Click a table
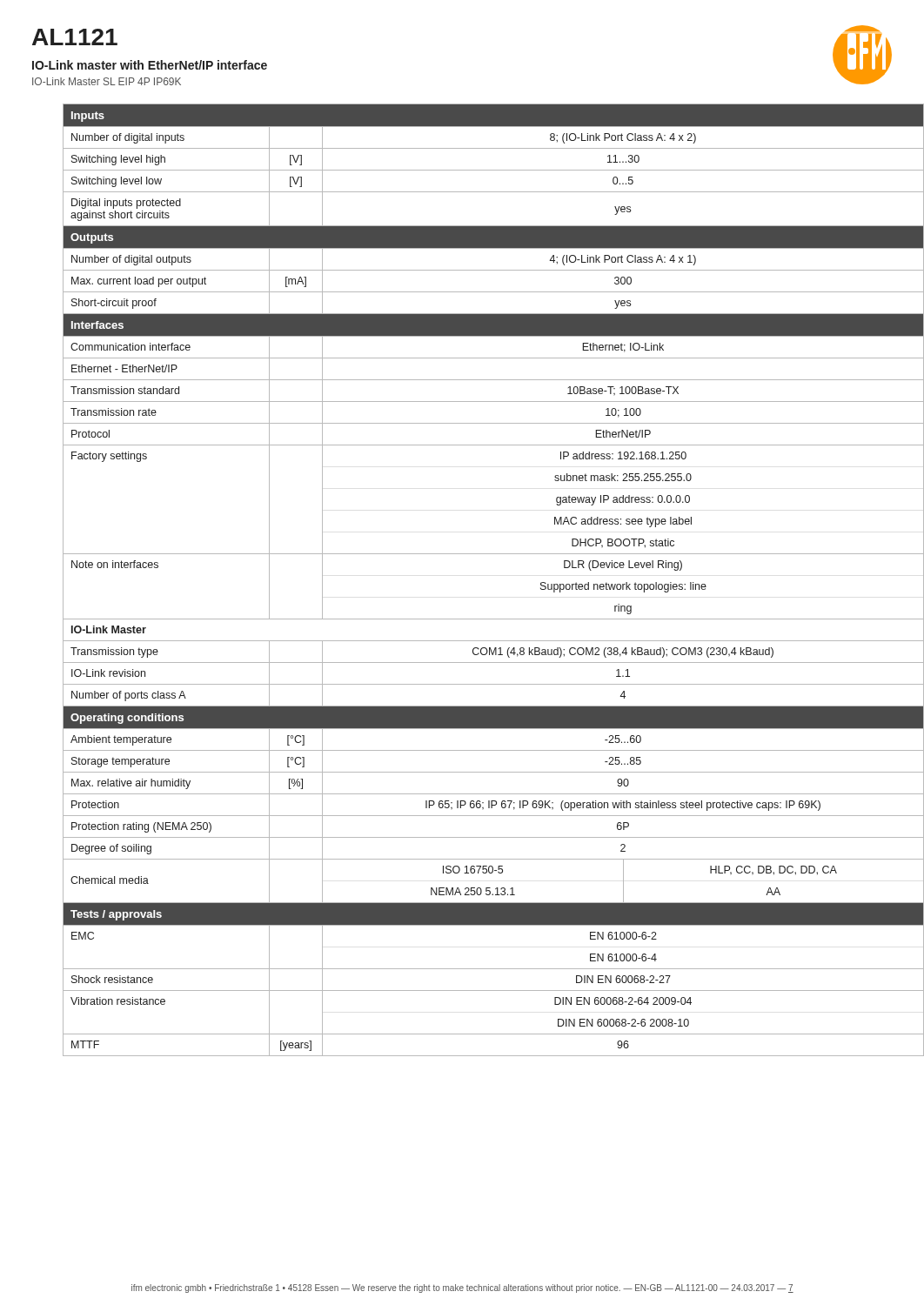Image resolution: width=924 pixels, height=1305 pixels. click(462, 580)
